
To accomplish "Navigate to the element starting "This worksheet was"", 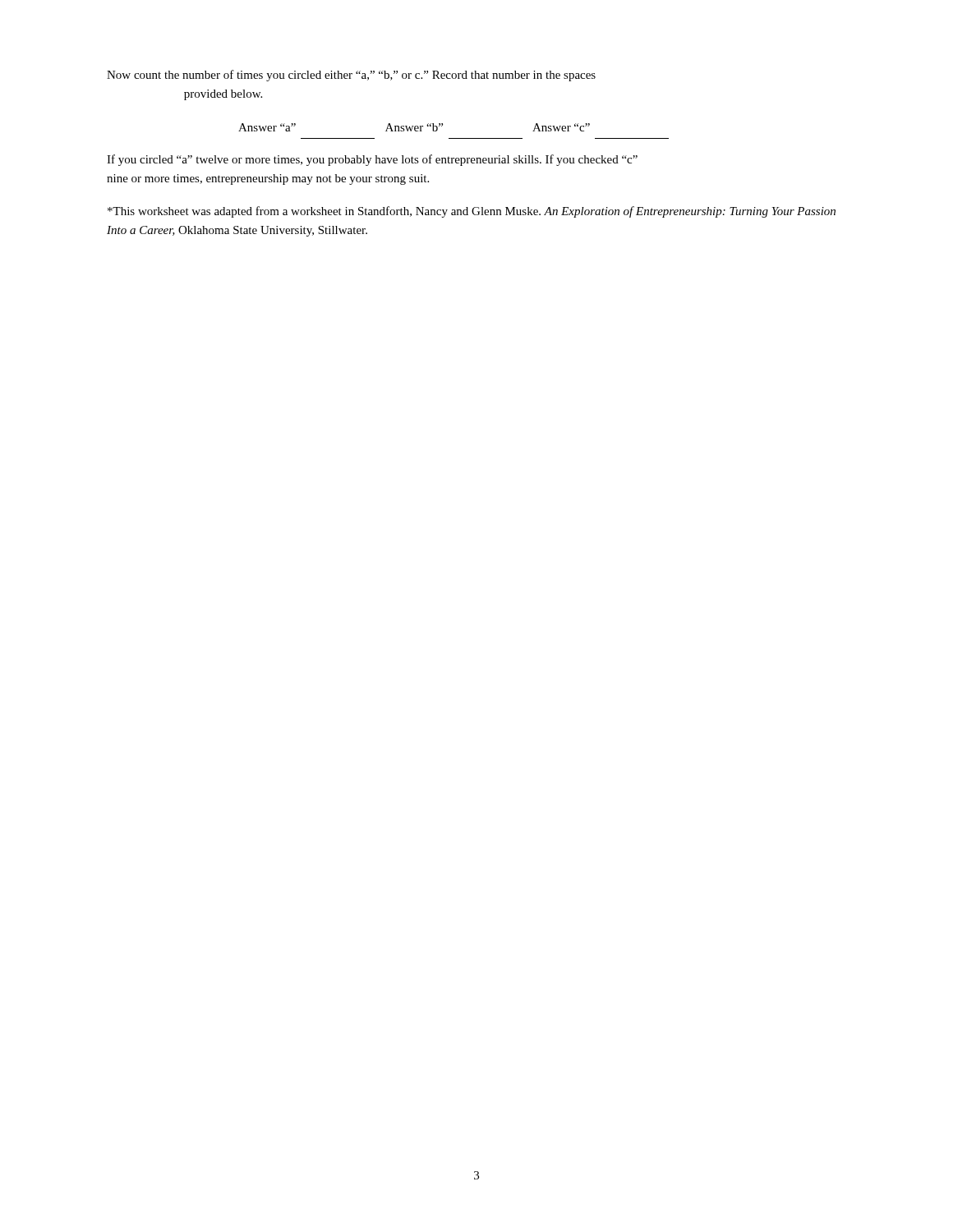I will pos(471,220).
